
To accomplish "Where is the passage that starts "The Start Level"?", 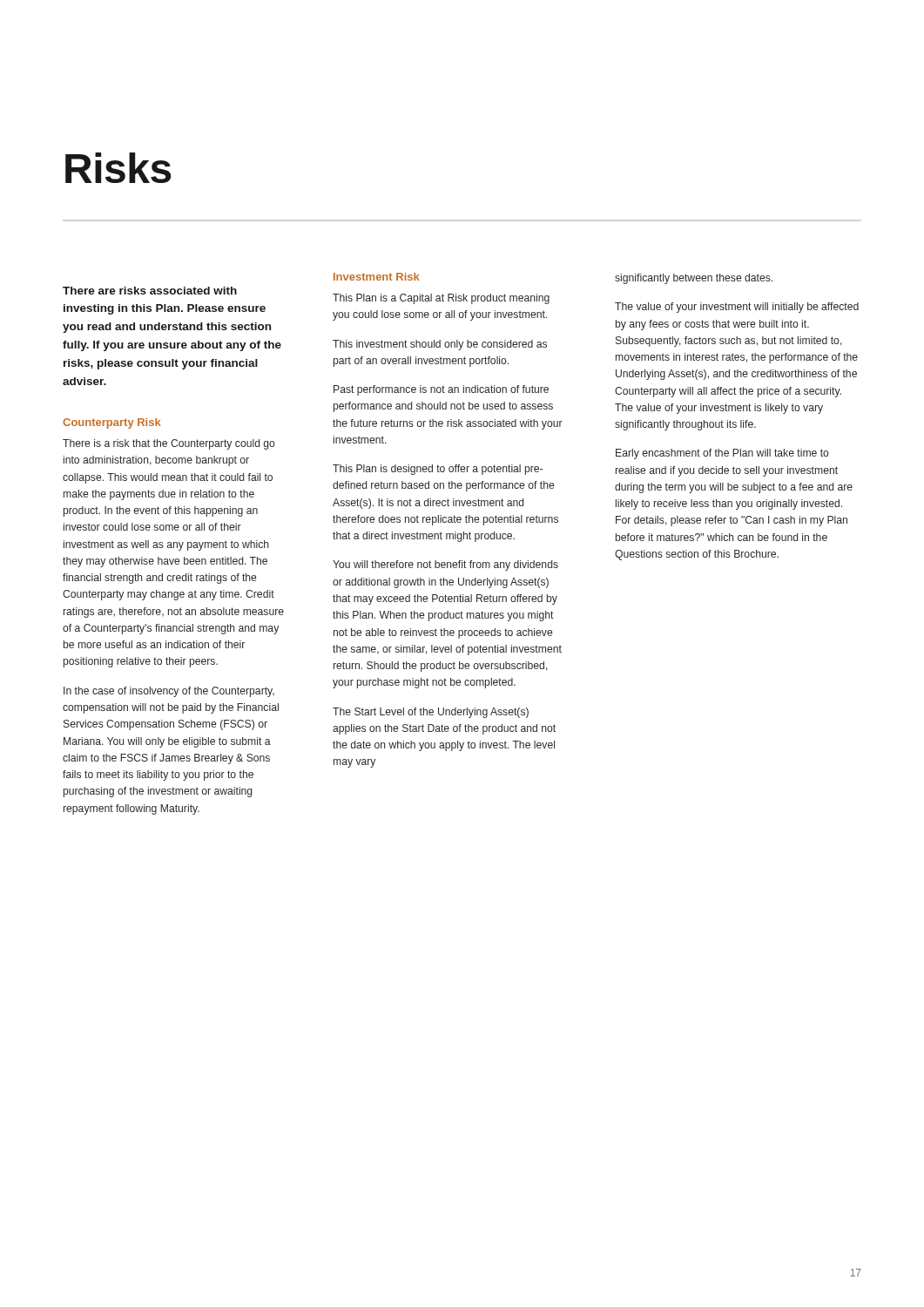I will 448,737.
